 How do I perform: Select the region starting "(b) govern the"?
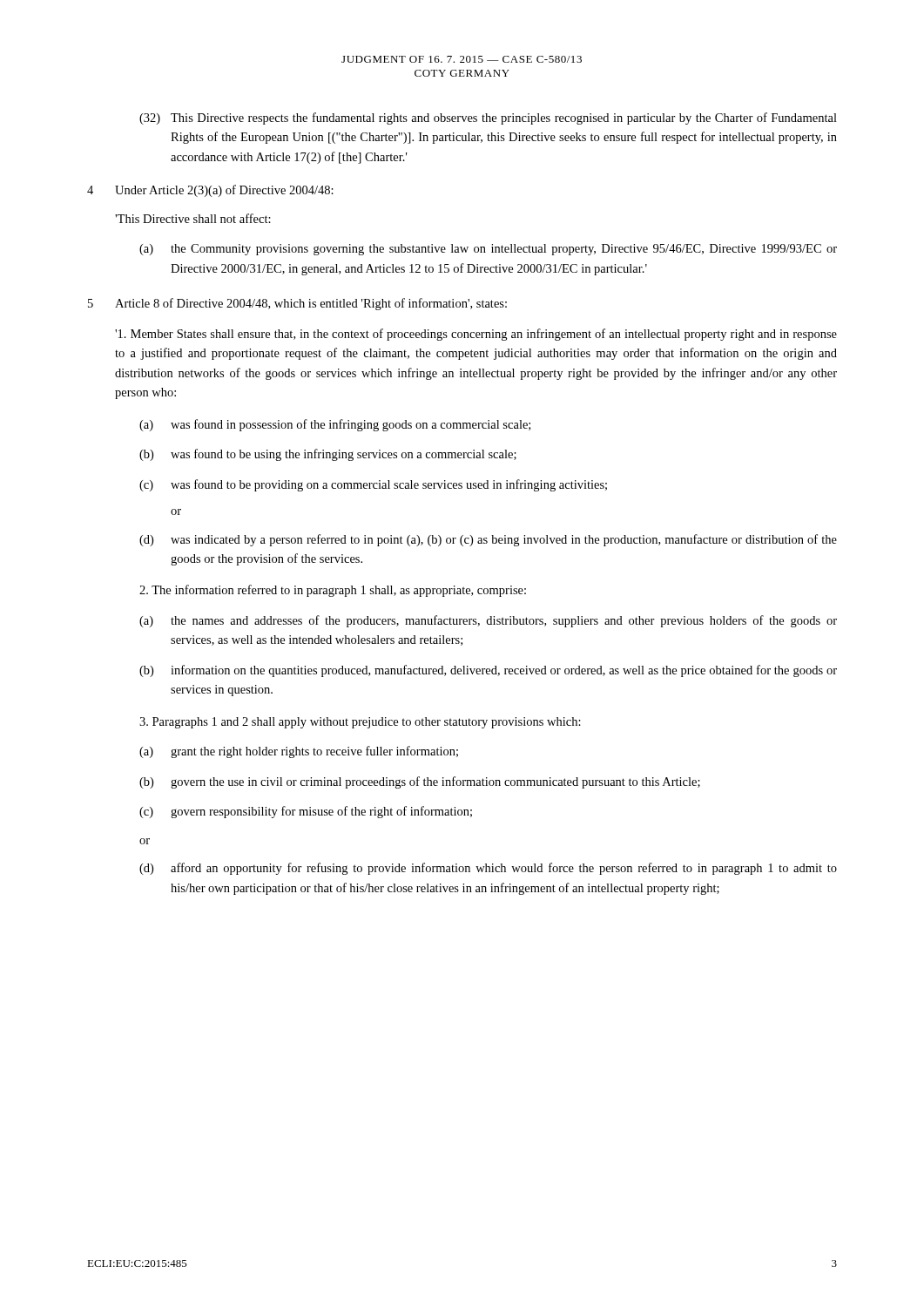click(x=488, y=782)
